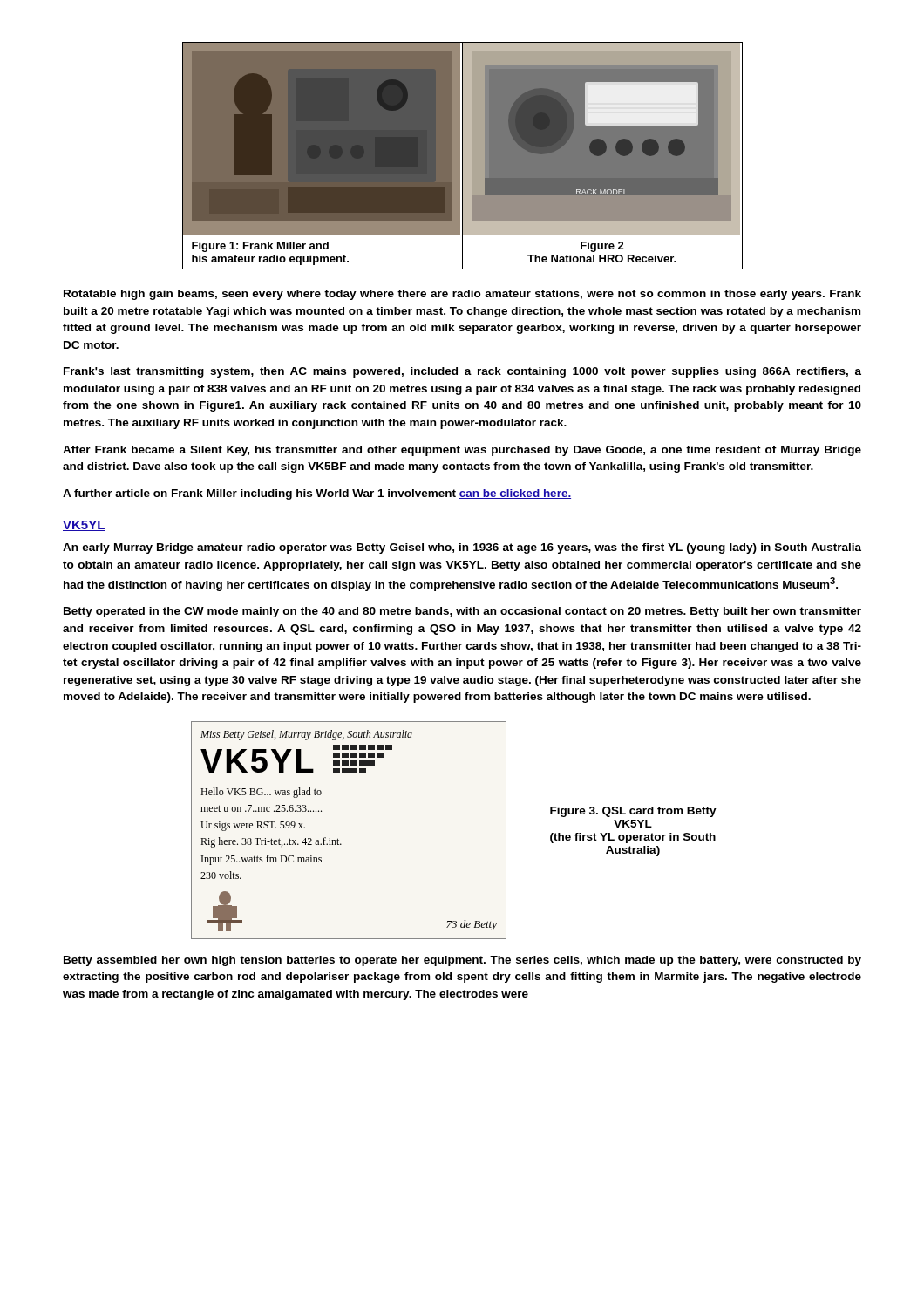Image resolution: width=924 pixels, height=1308 pixels.
Task: Locate the text block that reads "Frank's last transmitting system,"
Action: [462, 397]
